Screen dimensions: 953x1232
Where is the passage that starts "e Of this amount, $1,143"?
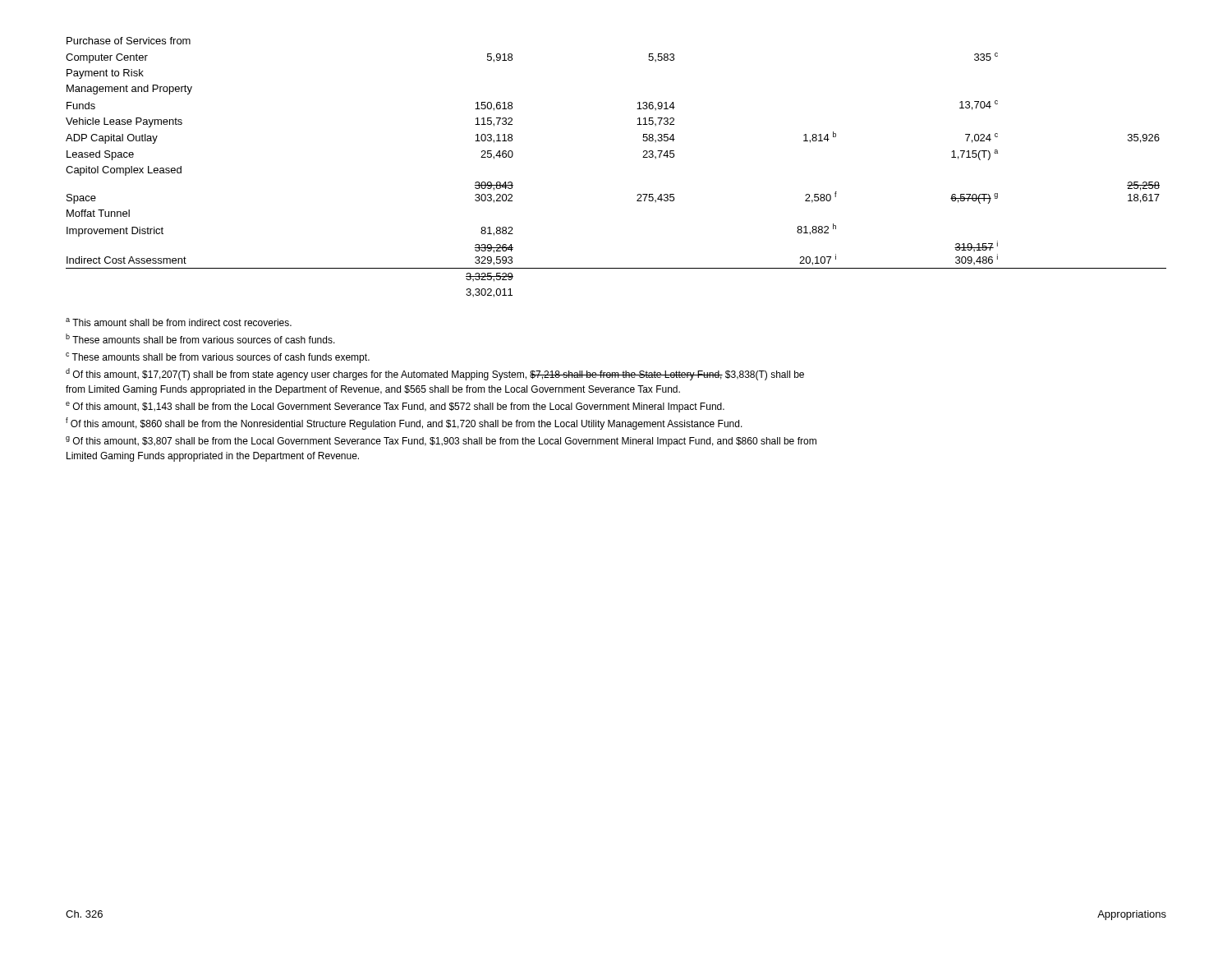point(616,407)
